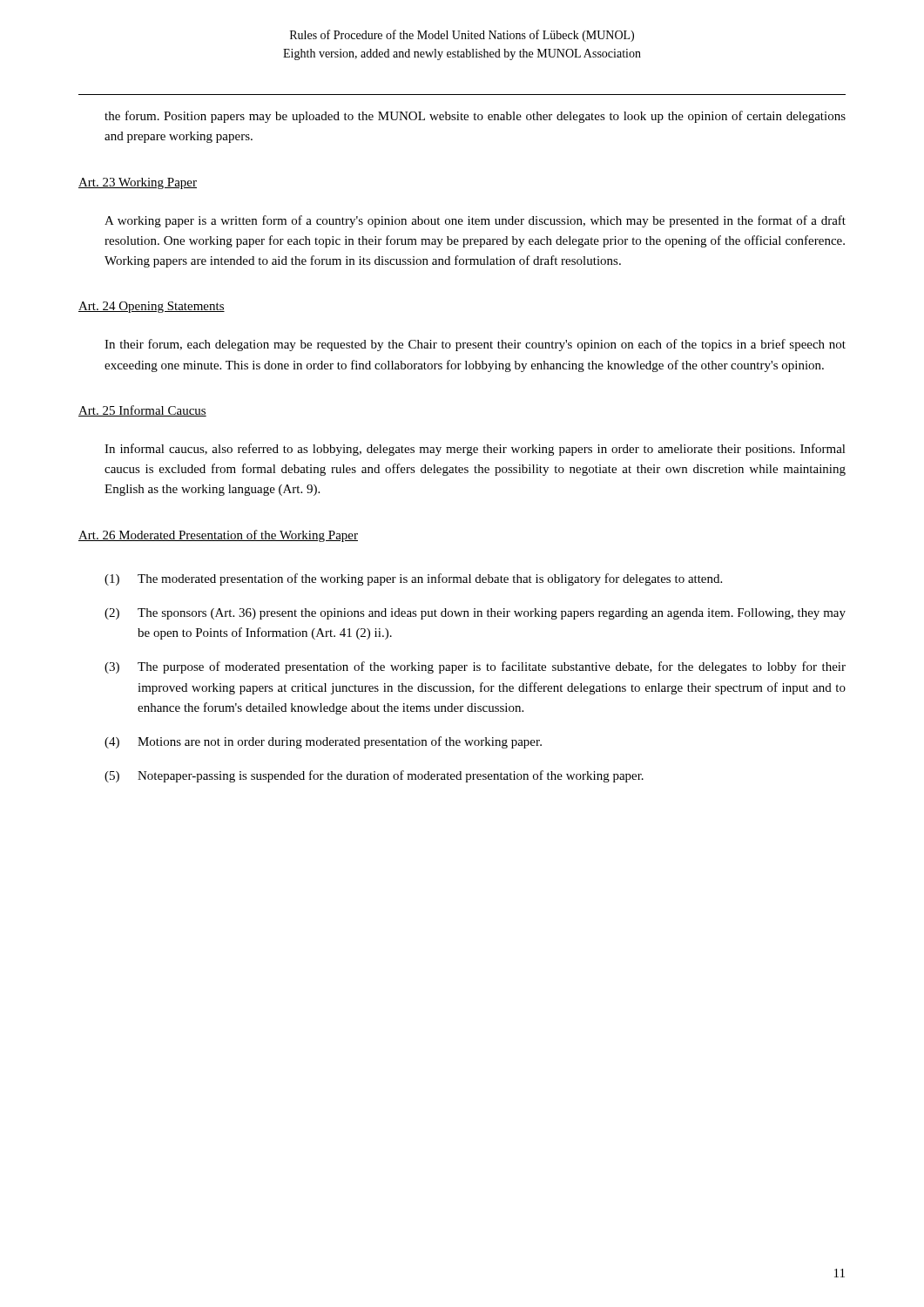The width and height of the screenshot is (924, 1307).
Task: Find the text block that says "In informal caucus, also"
Action: pos(475,469)
